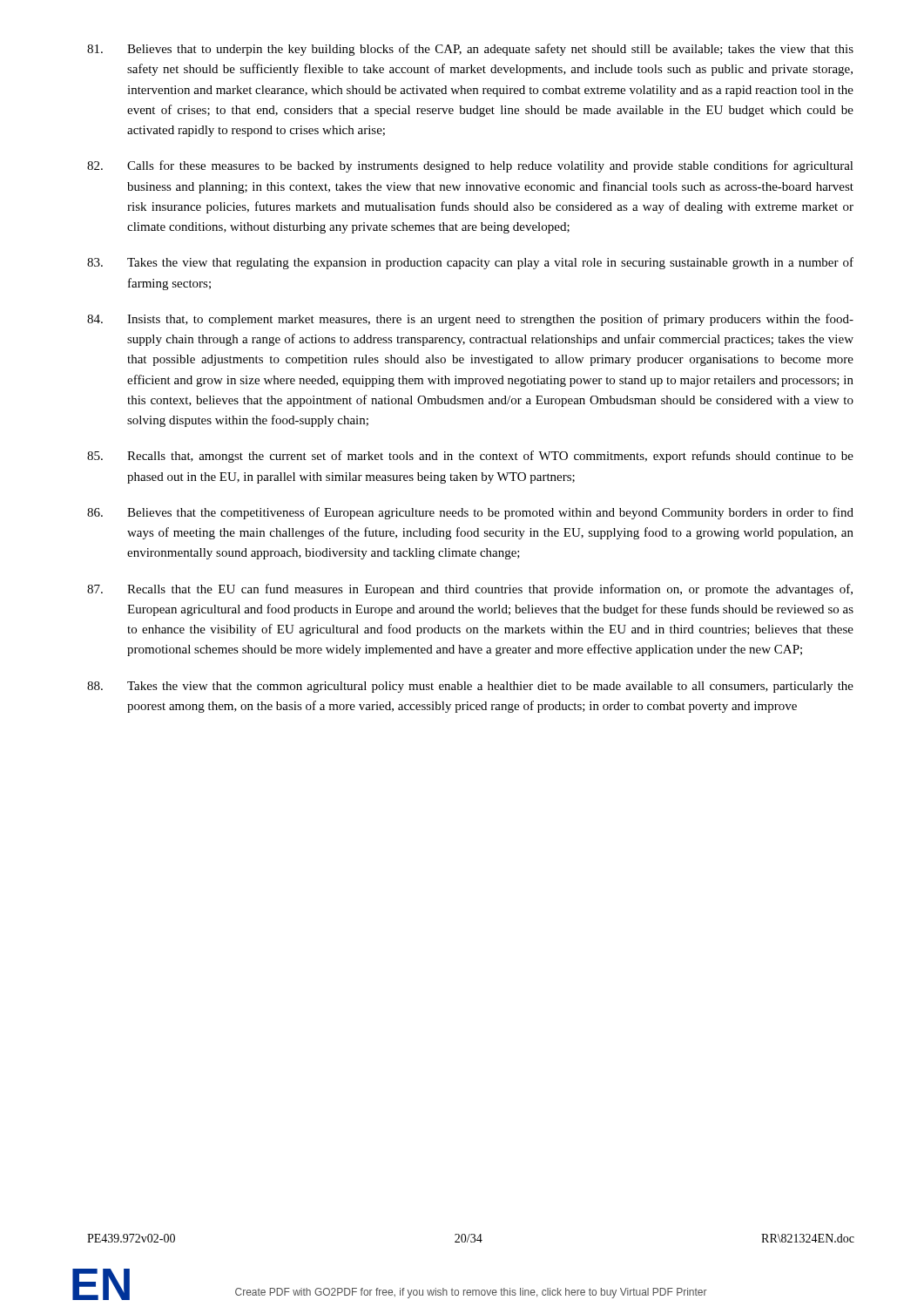924x1307 pixels.
Task: Locate the block of text that opens with "88. Takes the view that"
Action: pos(470,696)
